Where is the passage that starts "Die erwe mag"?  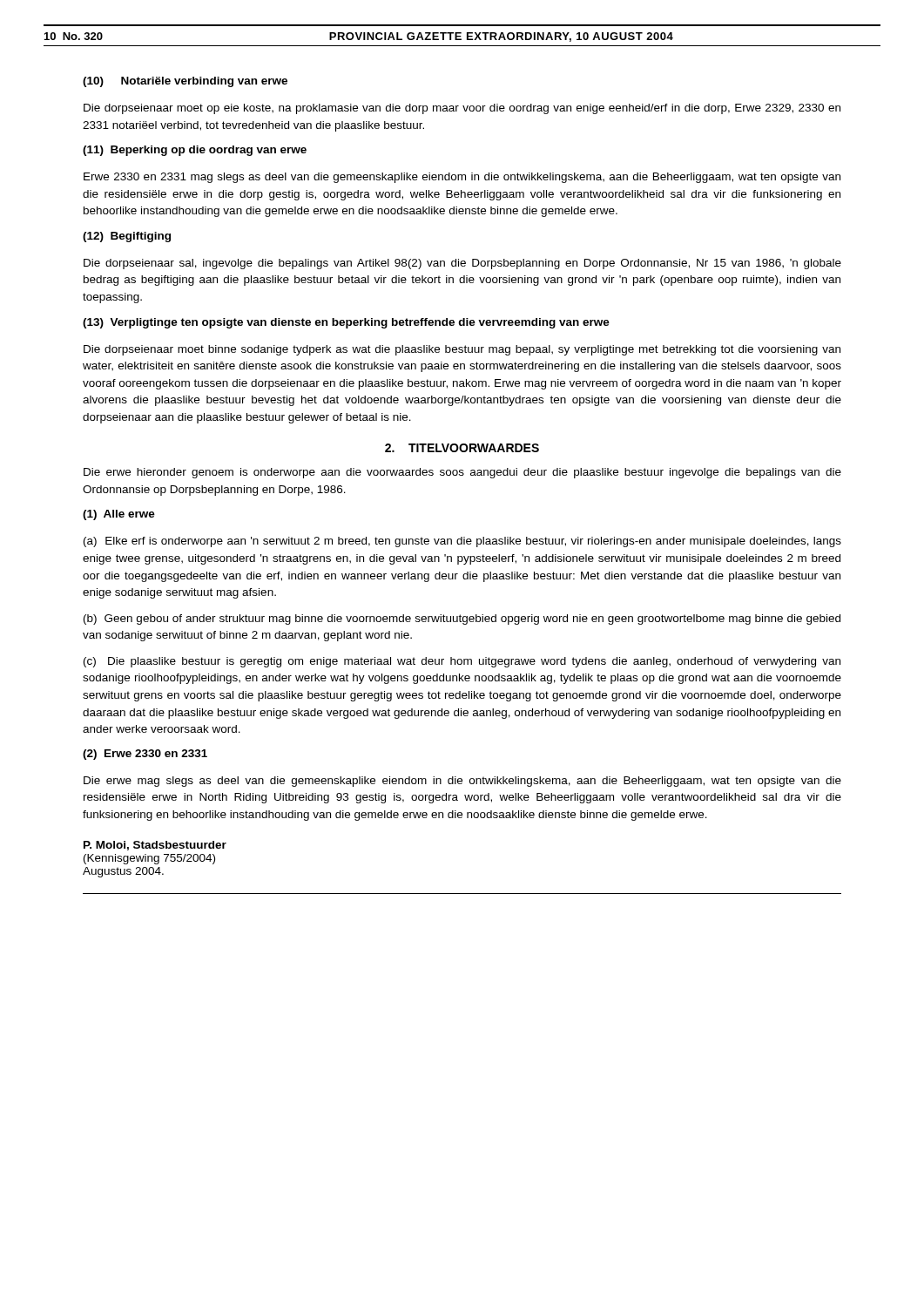pos(462,797)
